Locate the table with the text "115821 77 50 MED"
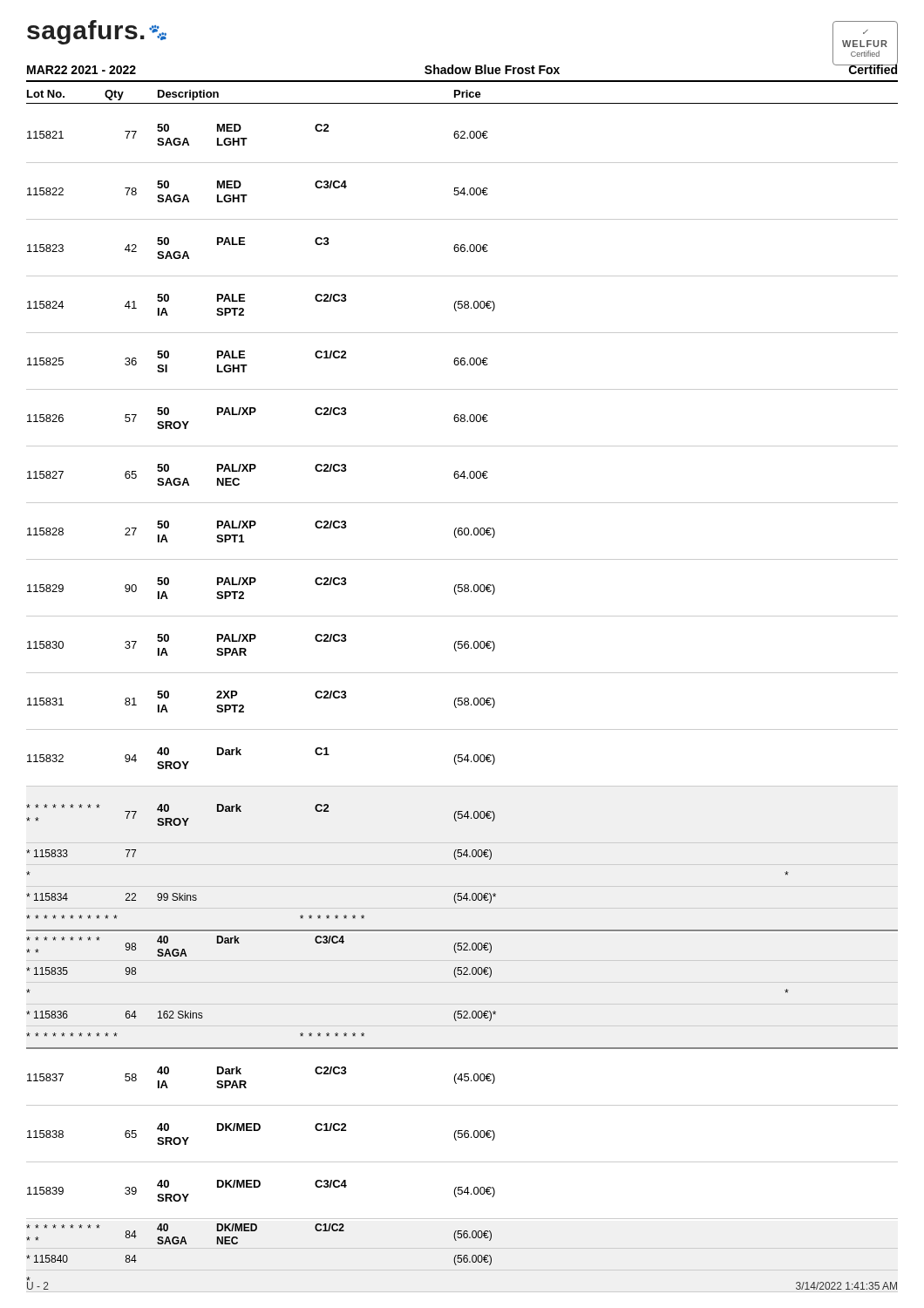Viewport: 924px width, 1308px height. [462, 699]
